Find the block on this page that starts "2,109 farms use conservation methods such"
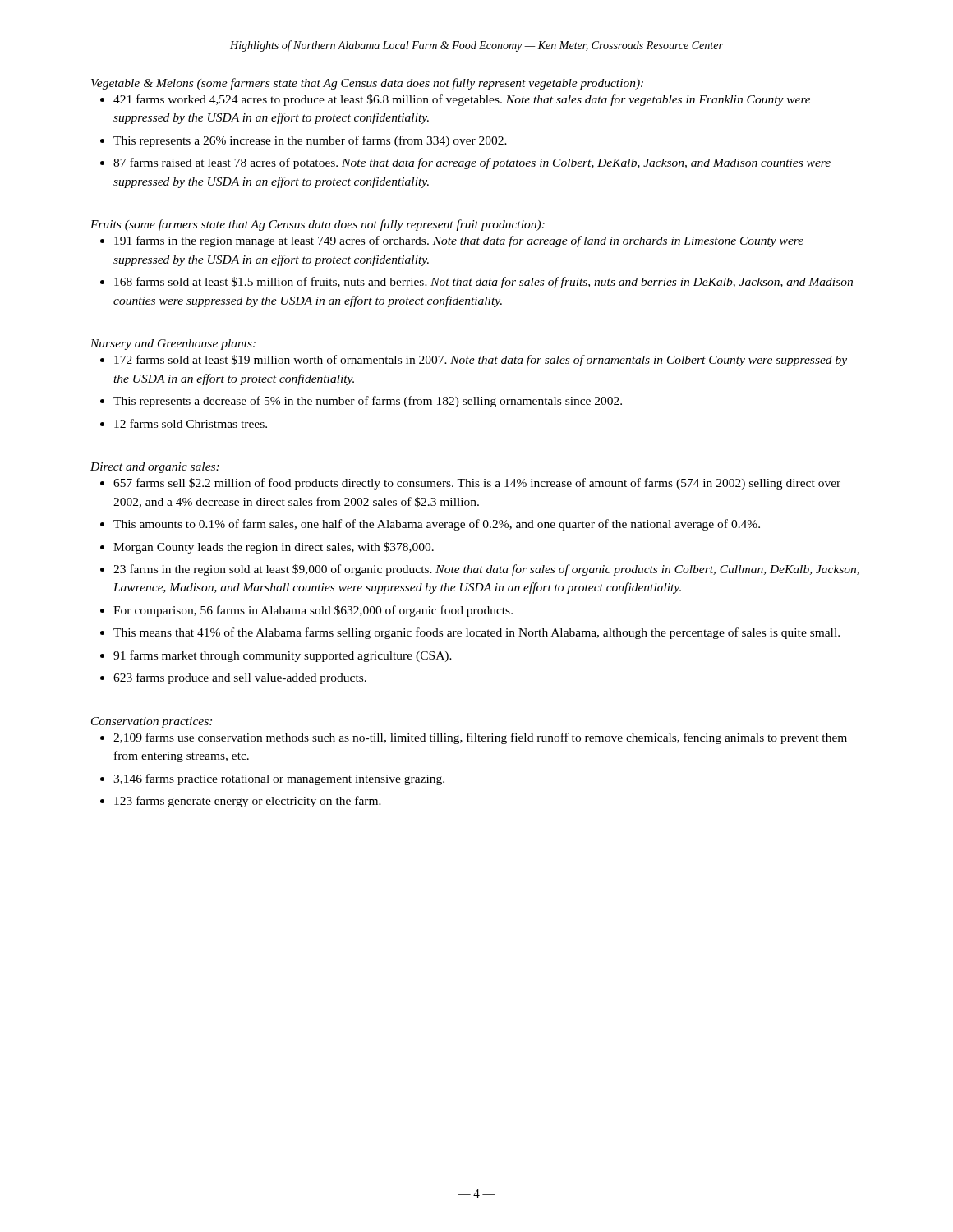The image size is (953, 1232). click(480, 746)
